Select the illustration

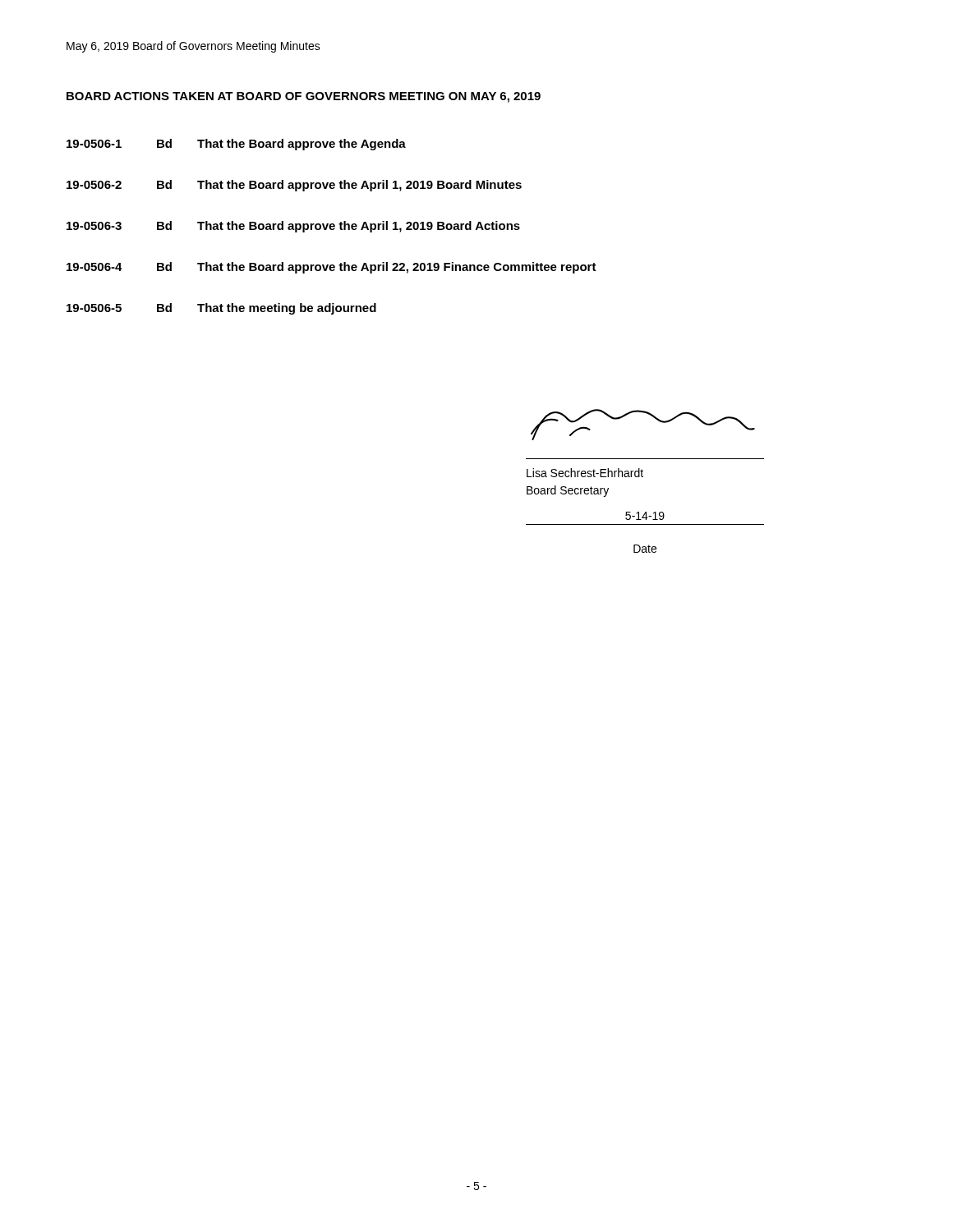point(645,427)
